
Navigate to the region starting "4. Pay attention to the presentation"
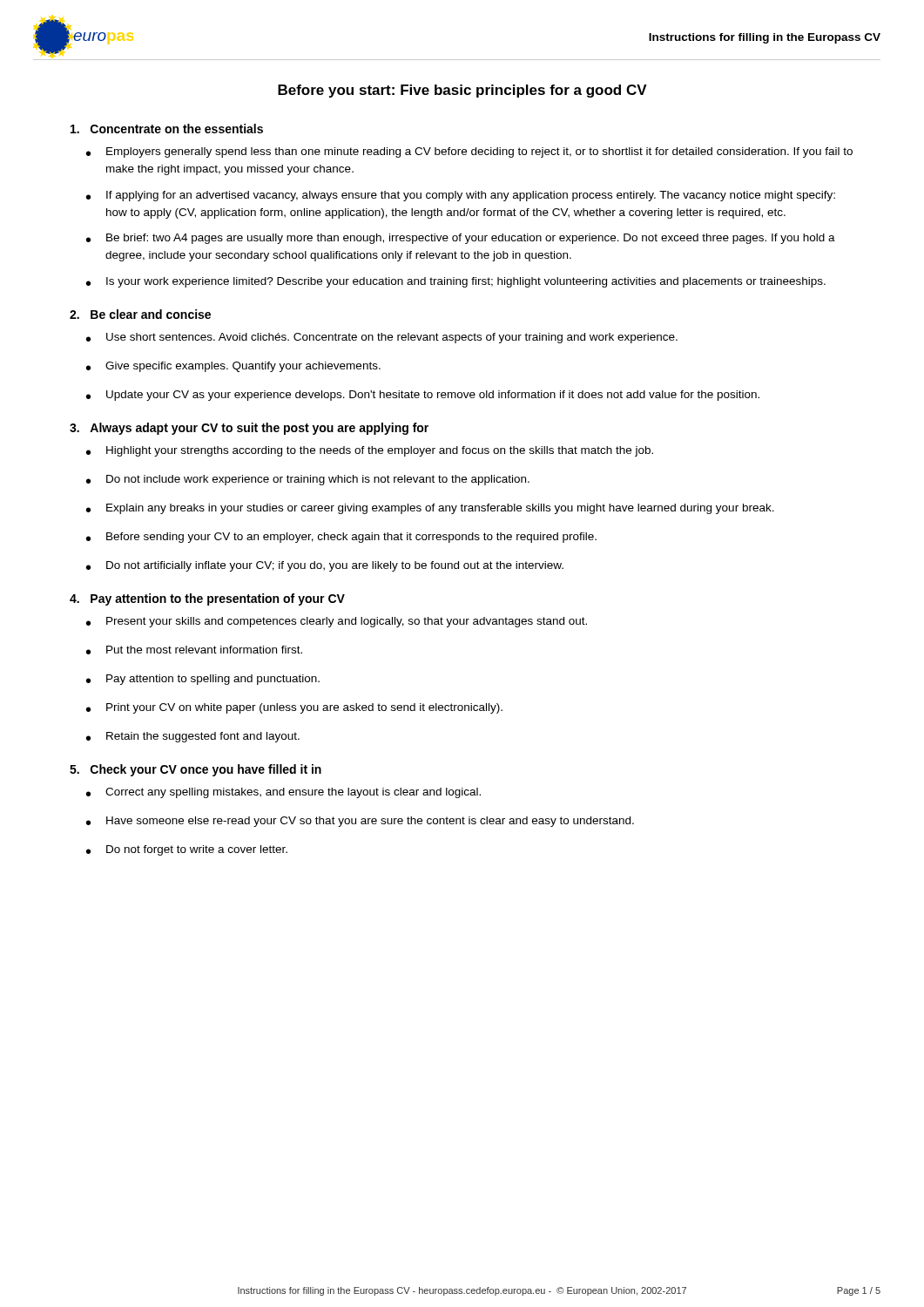point(207,598)
